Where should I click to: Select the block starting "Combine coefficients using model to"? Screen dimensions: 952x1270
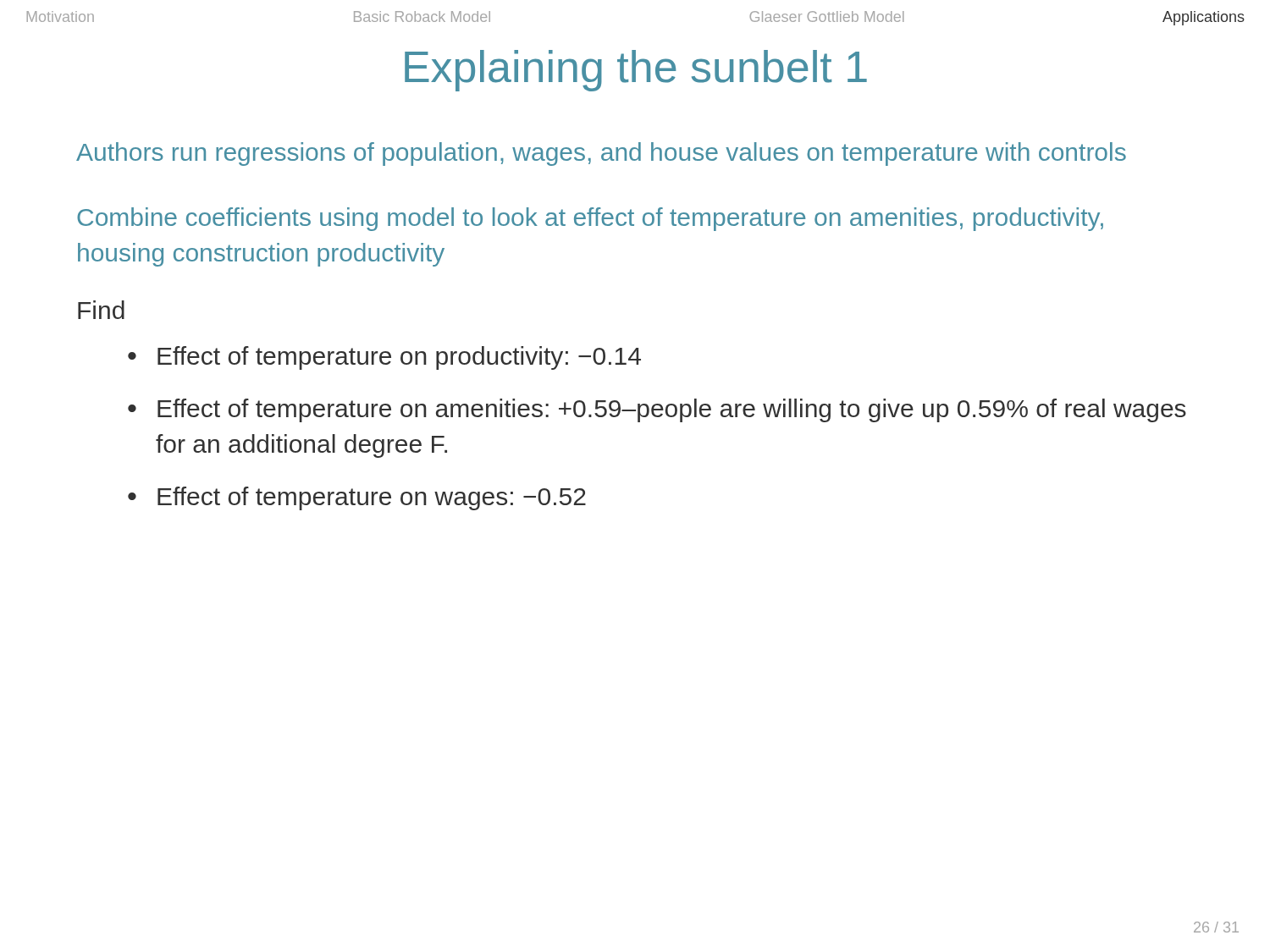(591, 235)
